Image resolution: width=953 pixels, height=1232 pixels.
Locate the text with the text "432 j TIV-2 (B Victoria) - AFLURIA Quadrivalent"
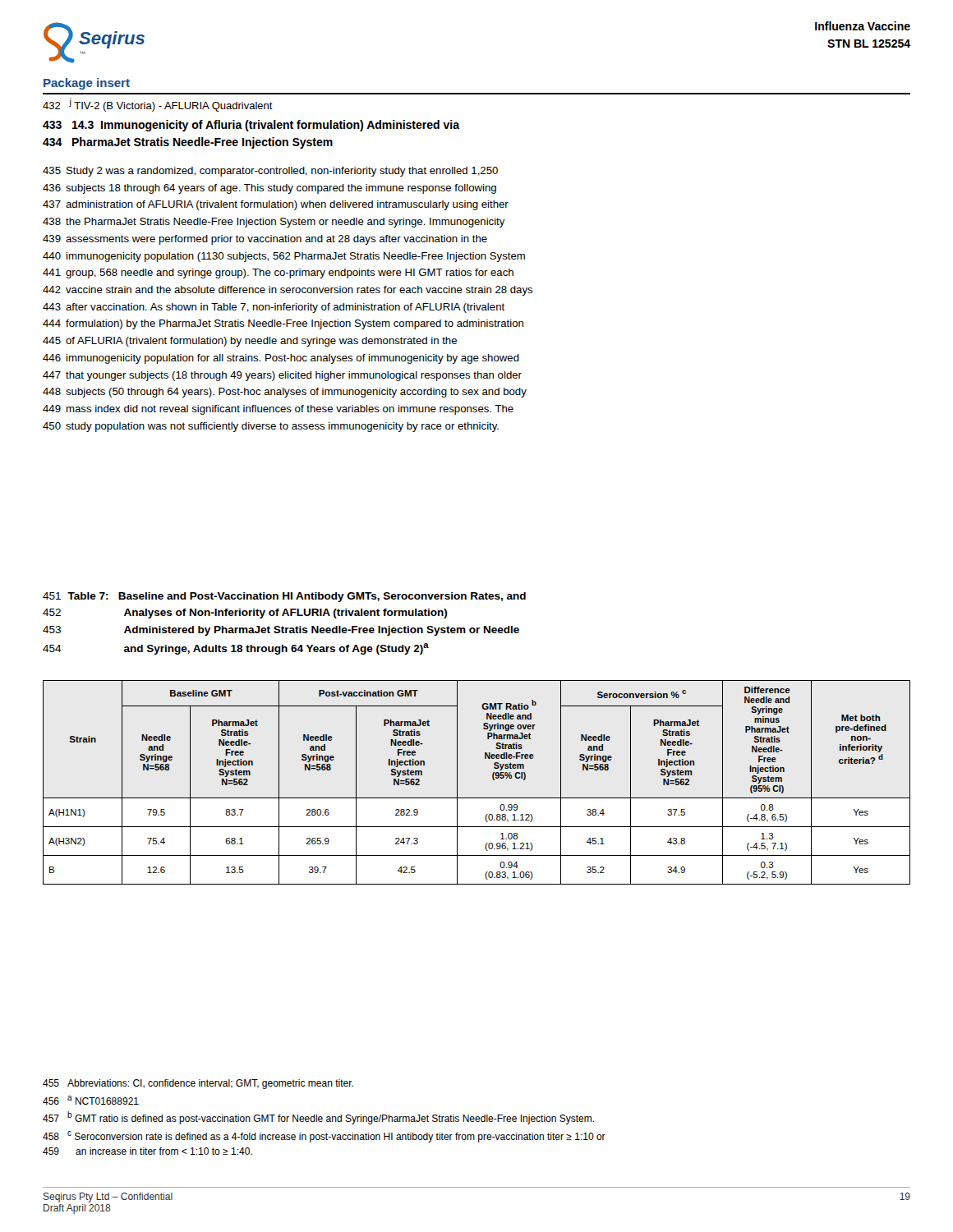pyautogui.click(x=157, y=104)
